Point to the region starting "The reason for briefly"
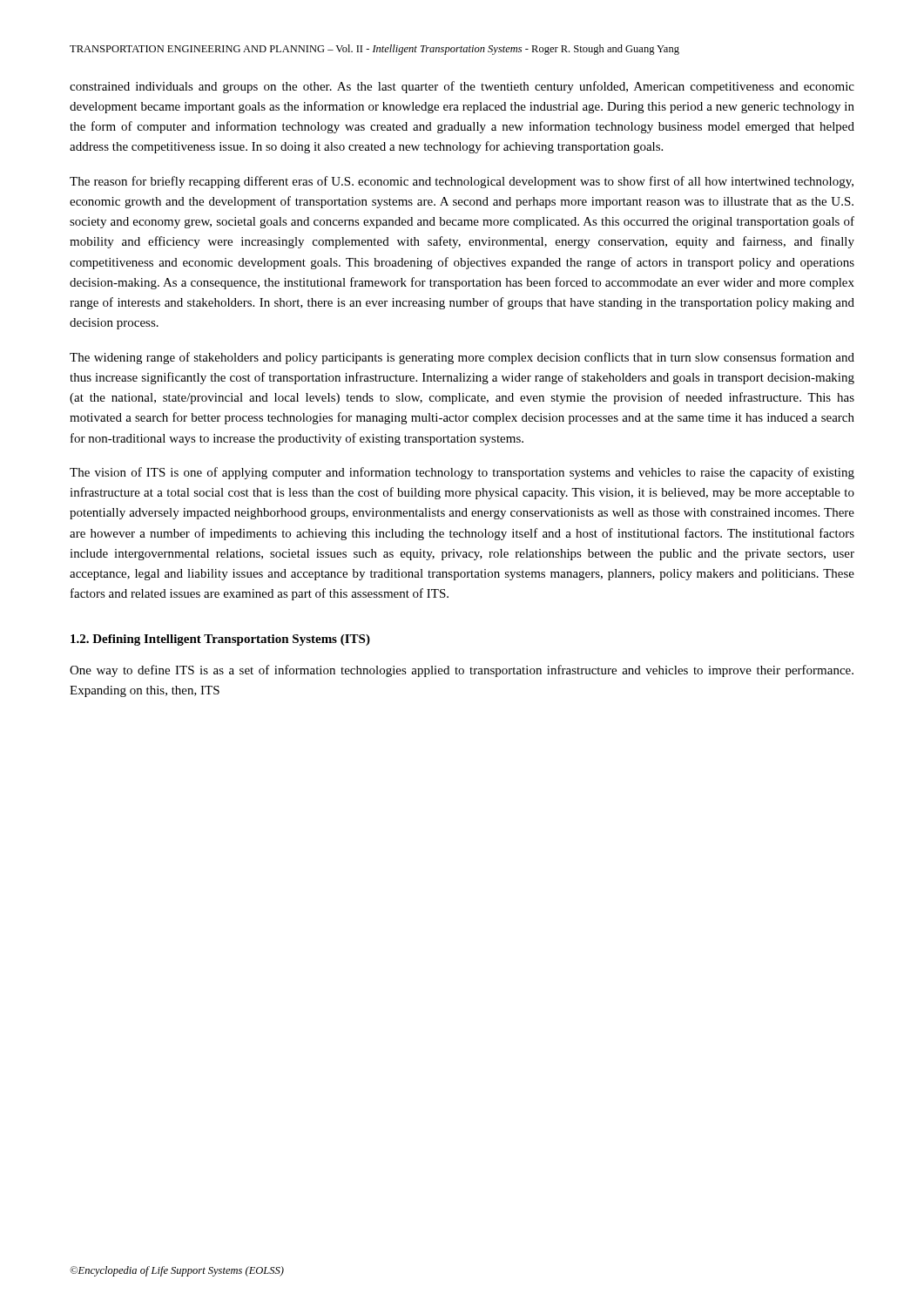 pos(462,252)
